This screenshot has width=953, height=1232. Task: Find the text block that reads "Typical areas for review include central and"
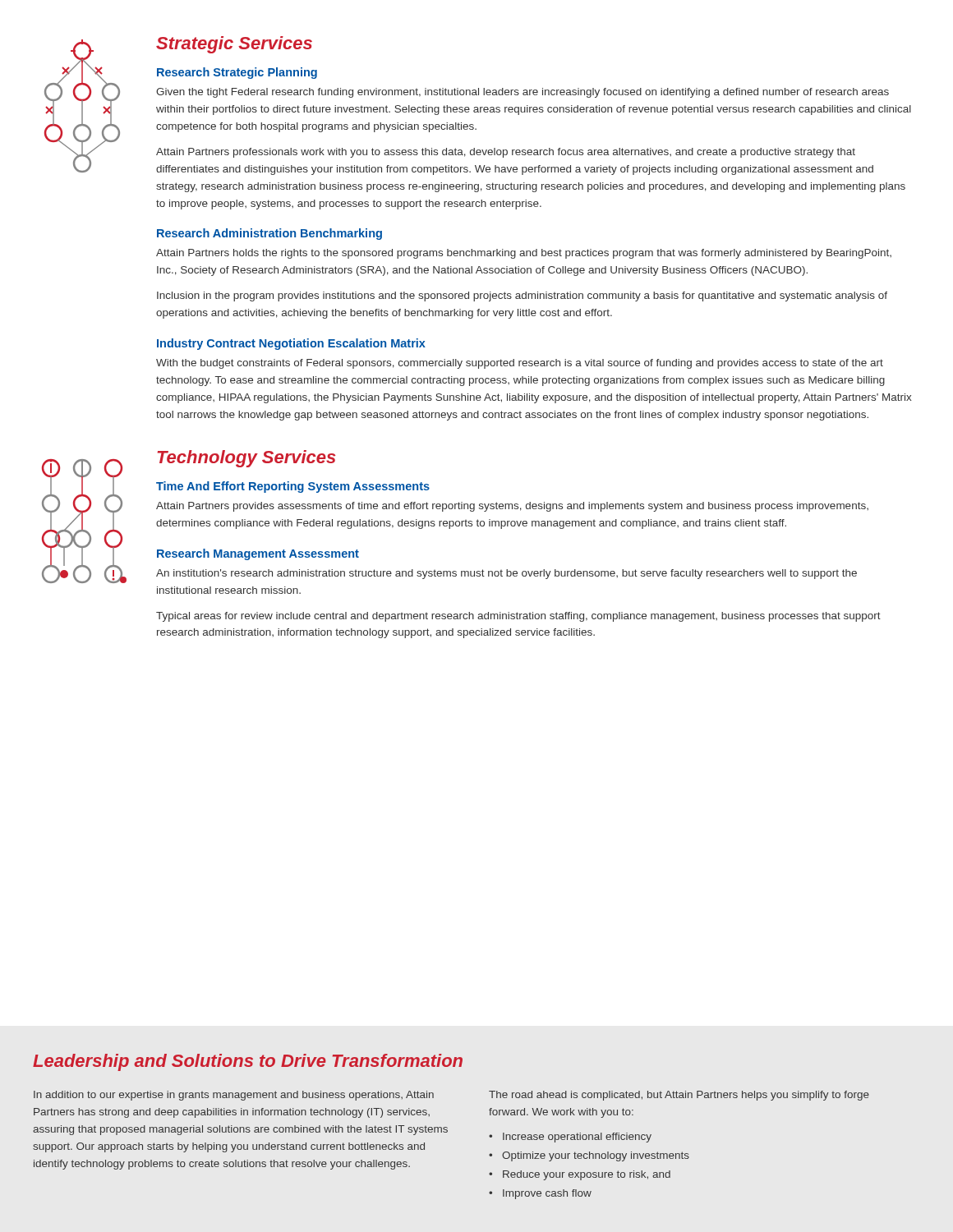pos(518,624)
